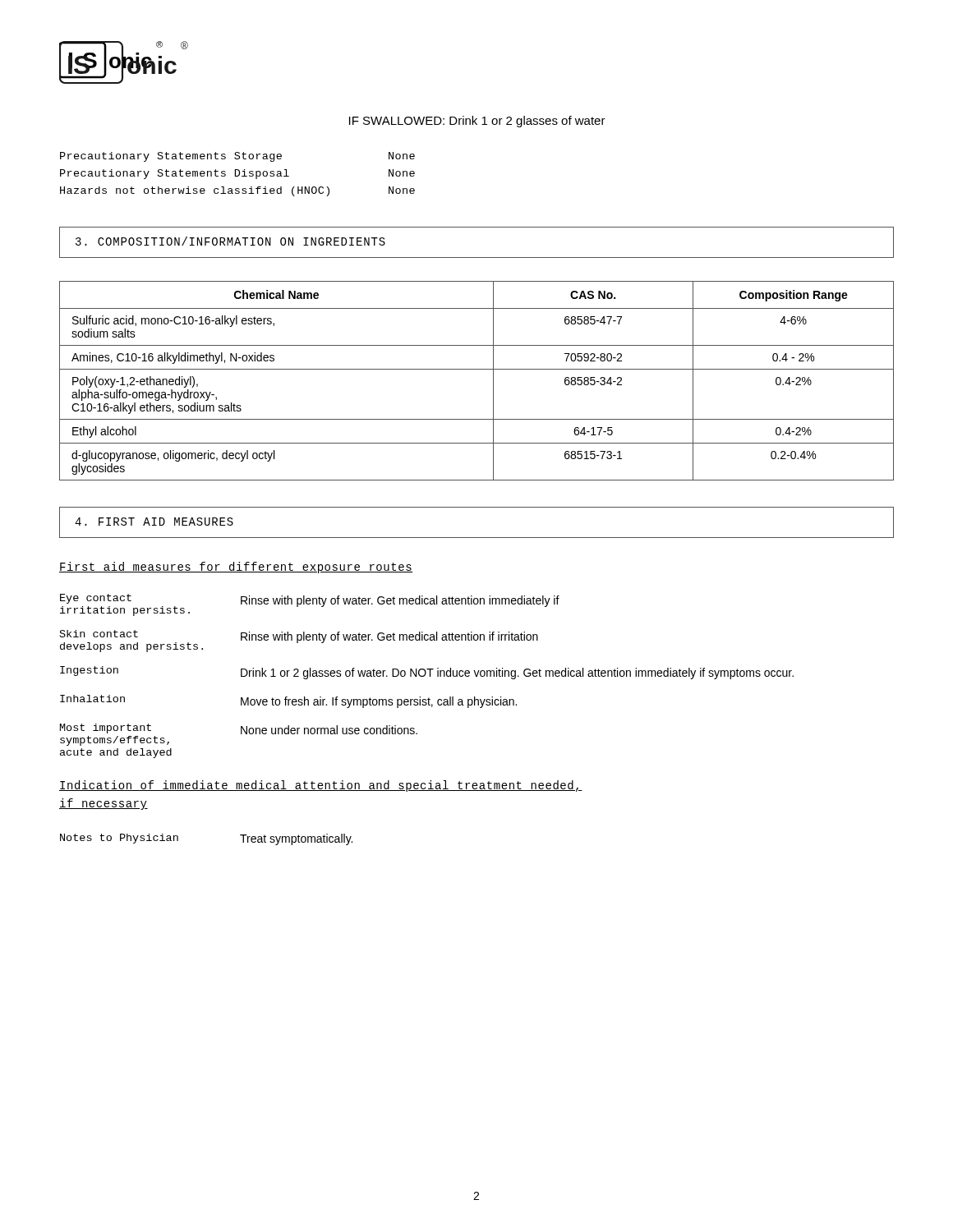Select the region starting "Inhalation Move to fresh"
953x1232 pixels.
476,702
